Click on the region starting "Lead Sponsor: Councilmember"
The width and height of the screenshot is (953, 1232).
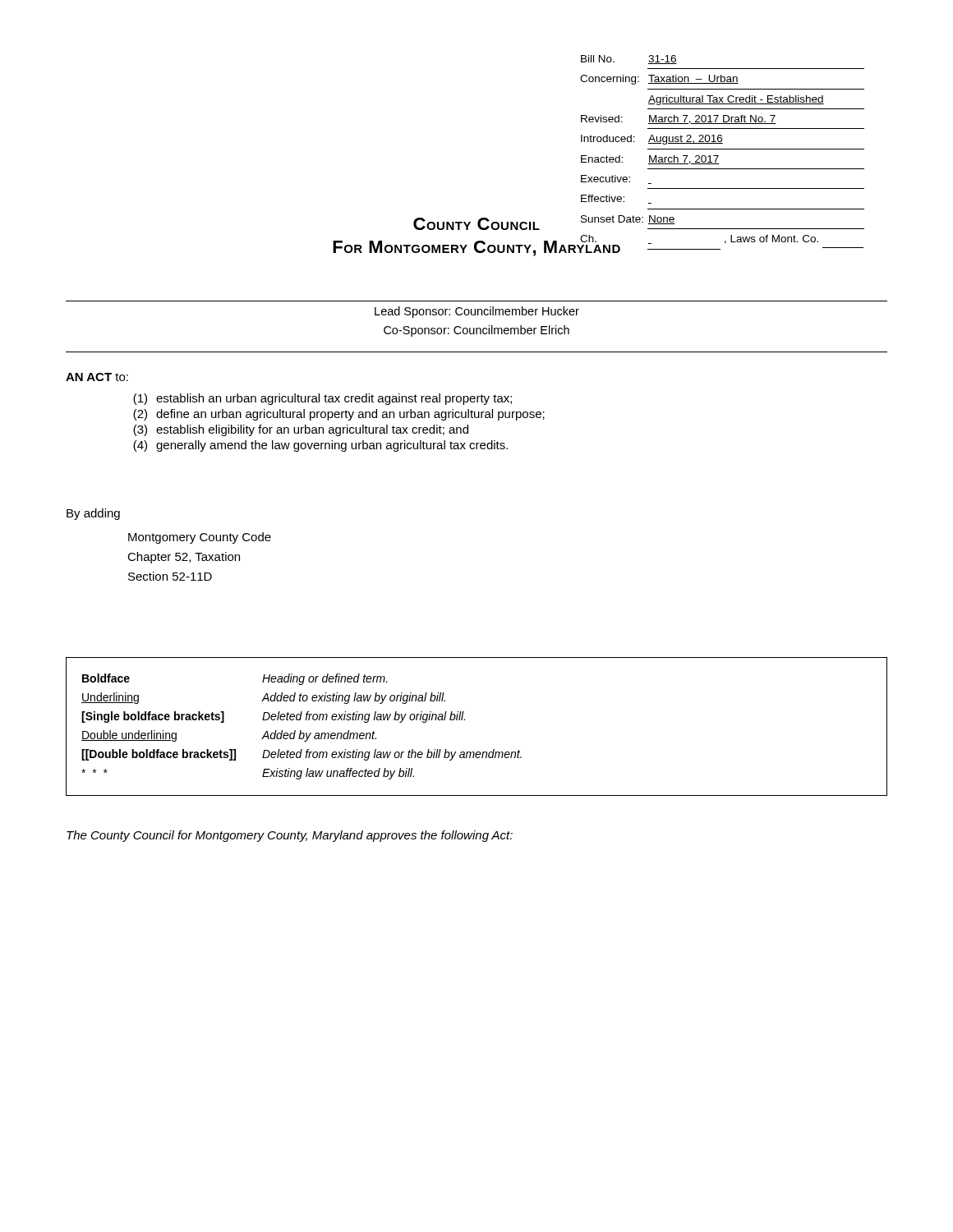click(476, 321)
